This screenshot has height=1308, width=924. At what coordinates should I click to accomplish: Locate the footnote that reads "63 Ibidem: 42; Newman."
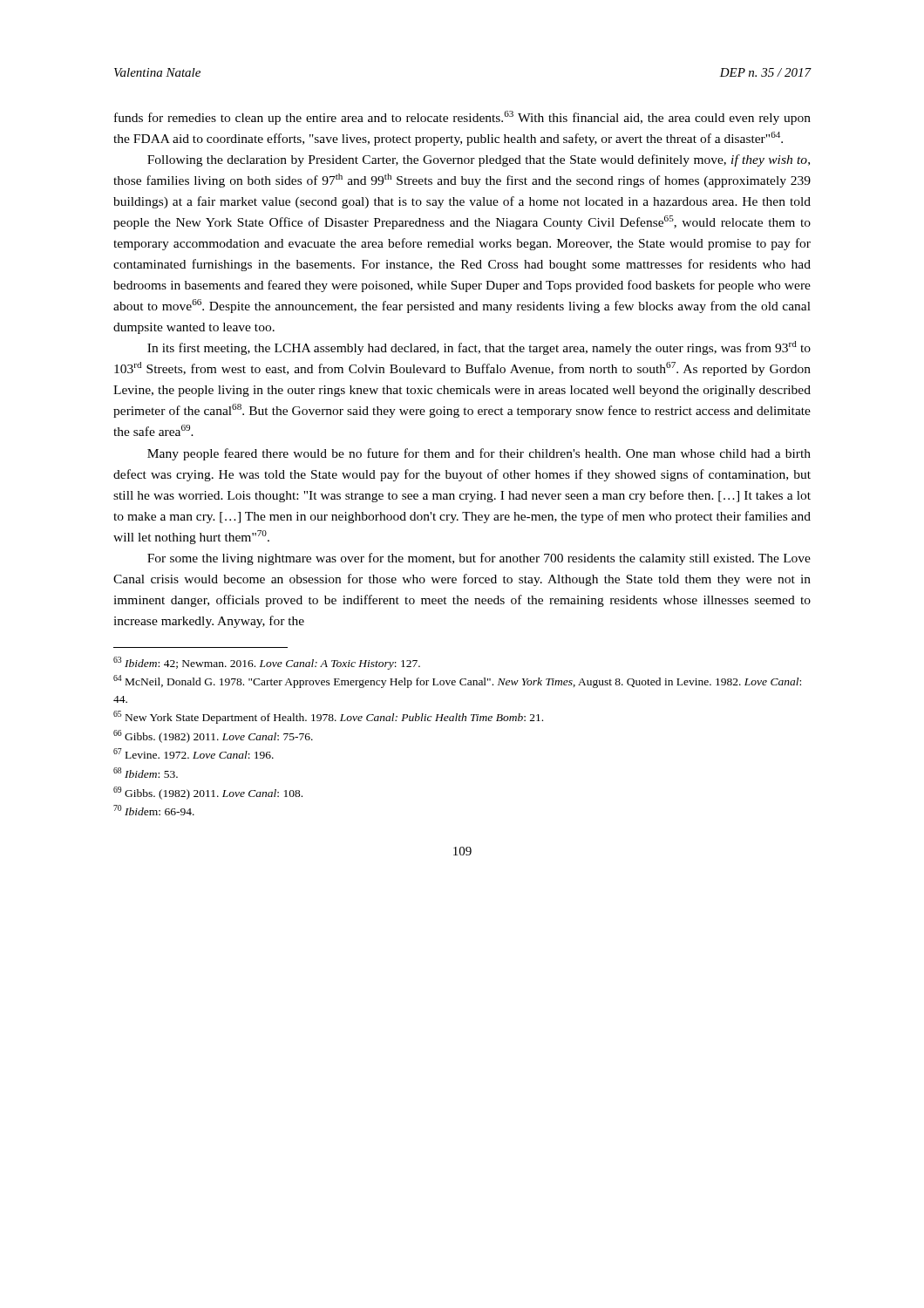coord(267,662)
